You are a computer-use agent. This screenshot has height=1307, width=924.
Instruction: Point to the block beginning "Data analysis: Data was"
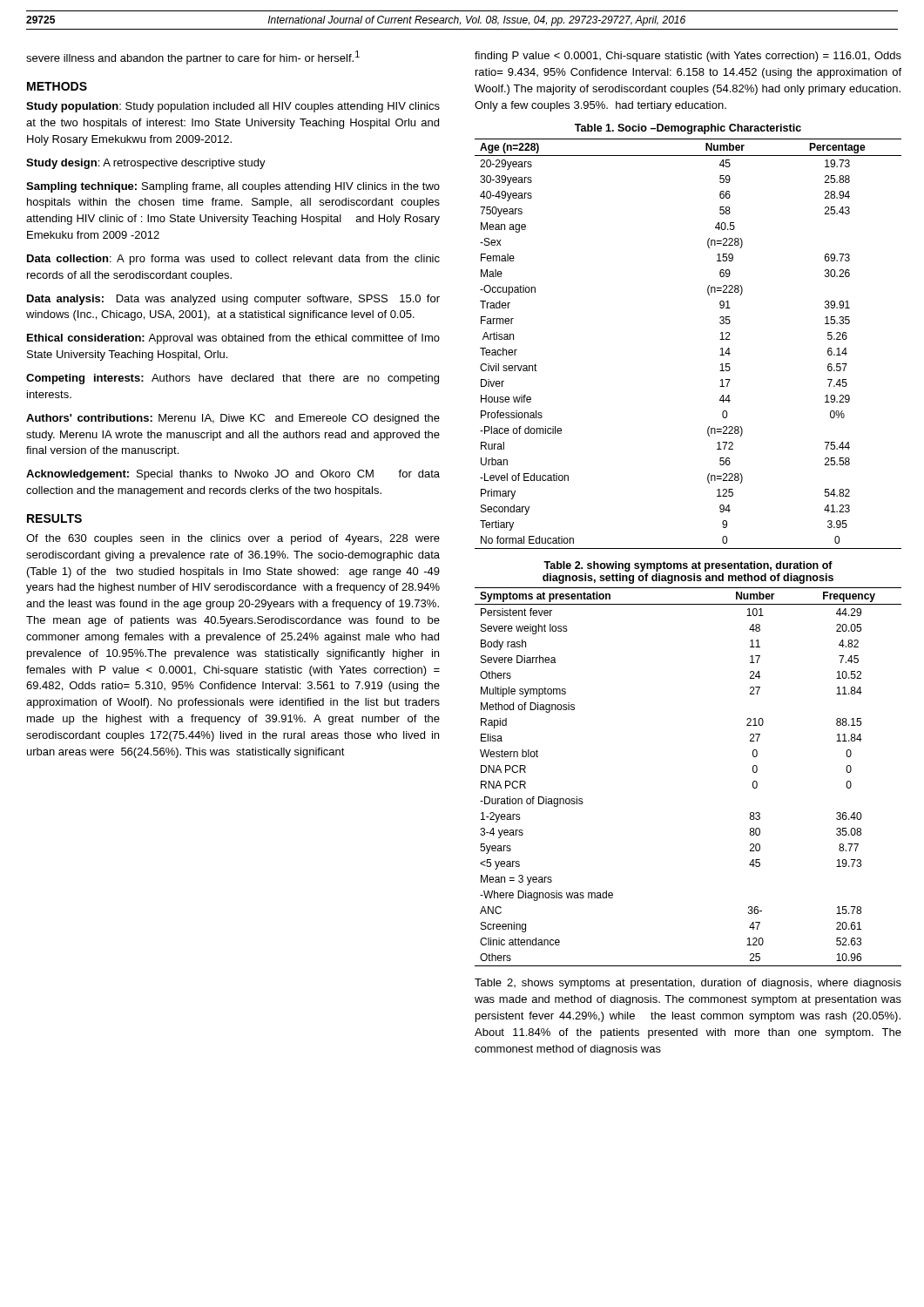coord(233,307)
